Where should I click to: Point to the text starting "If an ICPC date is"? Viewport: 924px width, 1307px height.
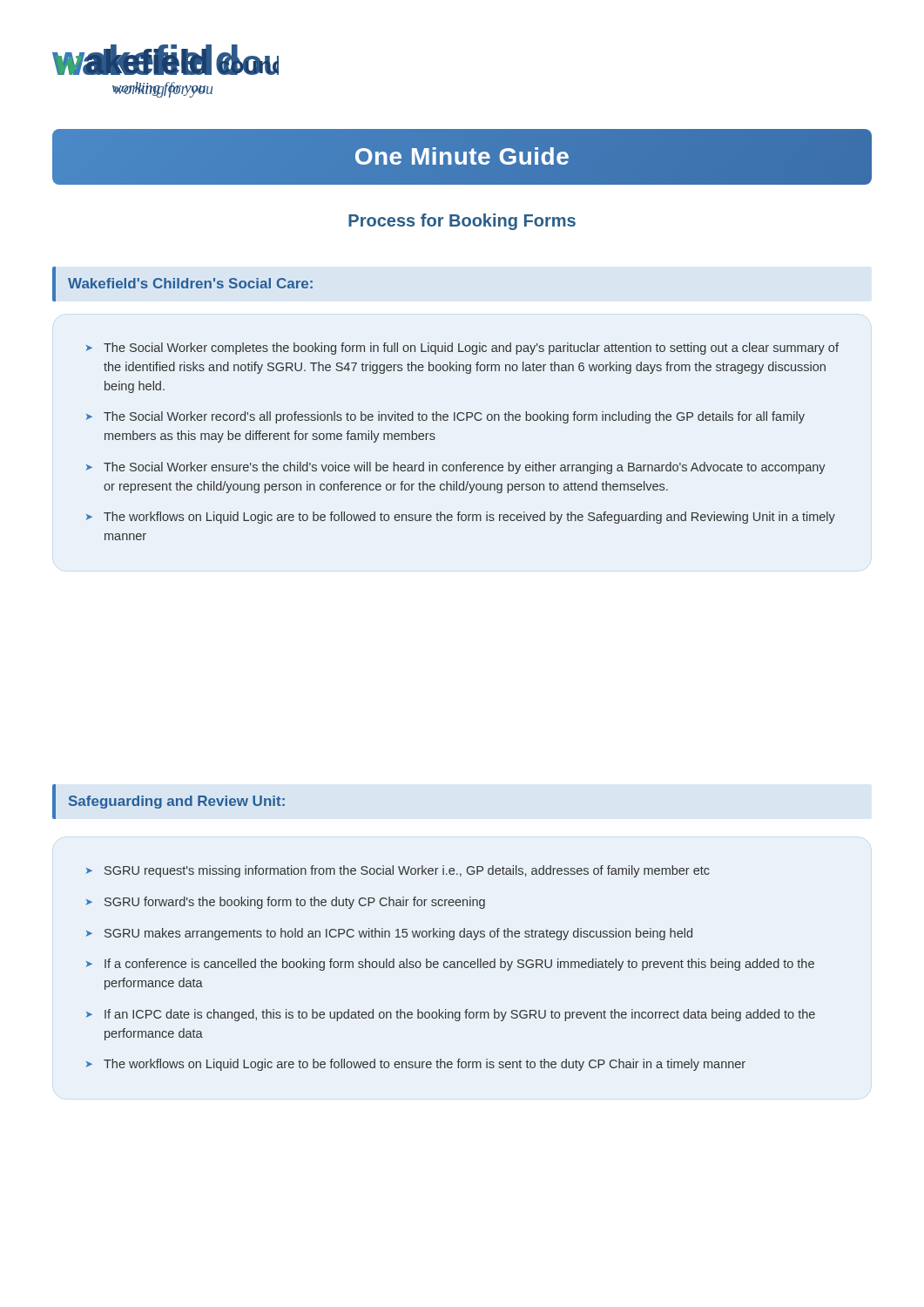pyautogui.click(x=460, y=1024)
